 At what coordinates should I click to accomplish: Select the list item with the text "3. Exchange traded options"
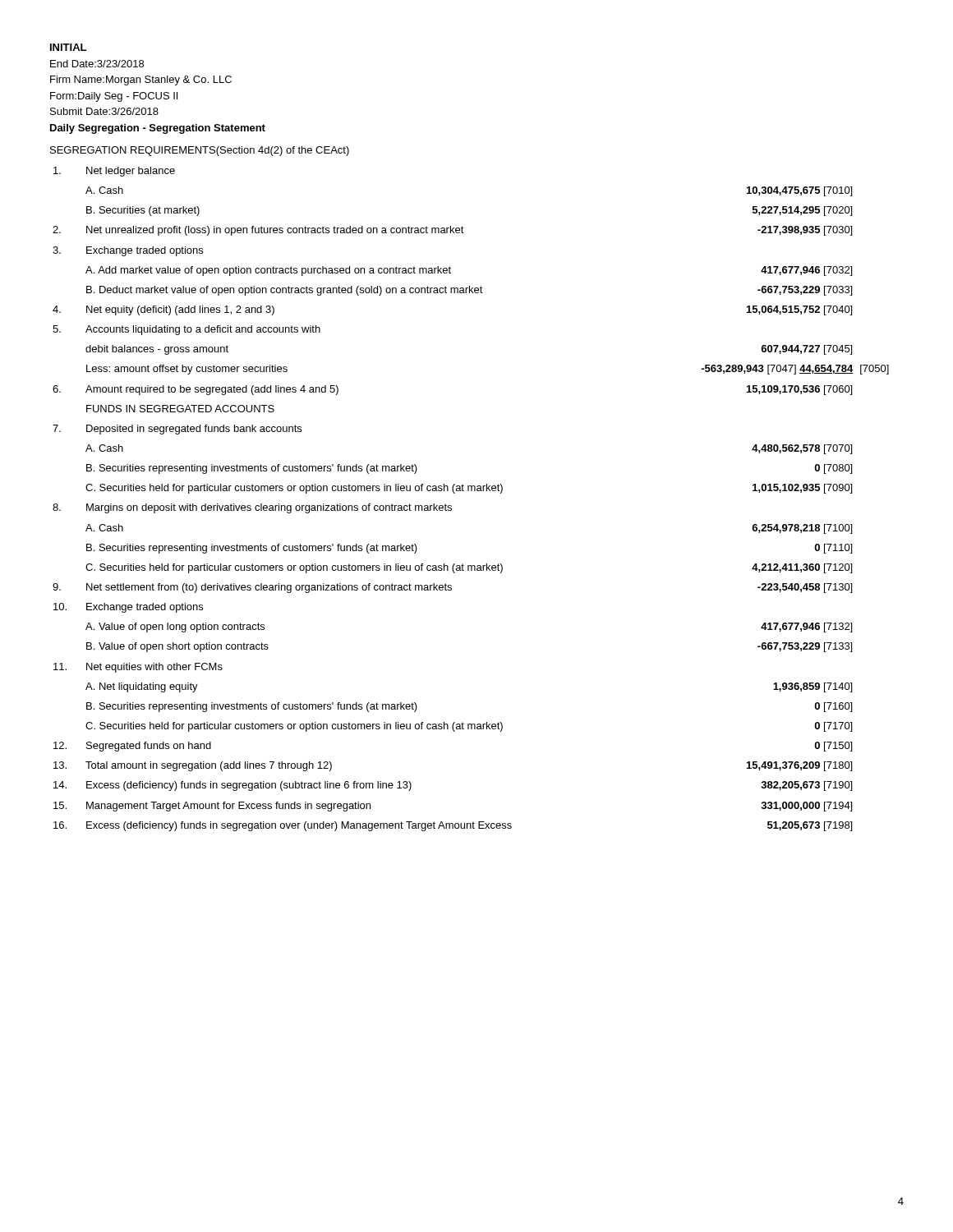pyautogui.click(x=128, y=251)
